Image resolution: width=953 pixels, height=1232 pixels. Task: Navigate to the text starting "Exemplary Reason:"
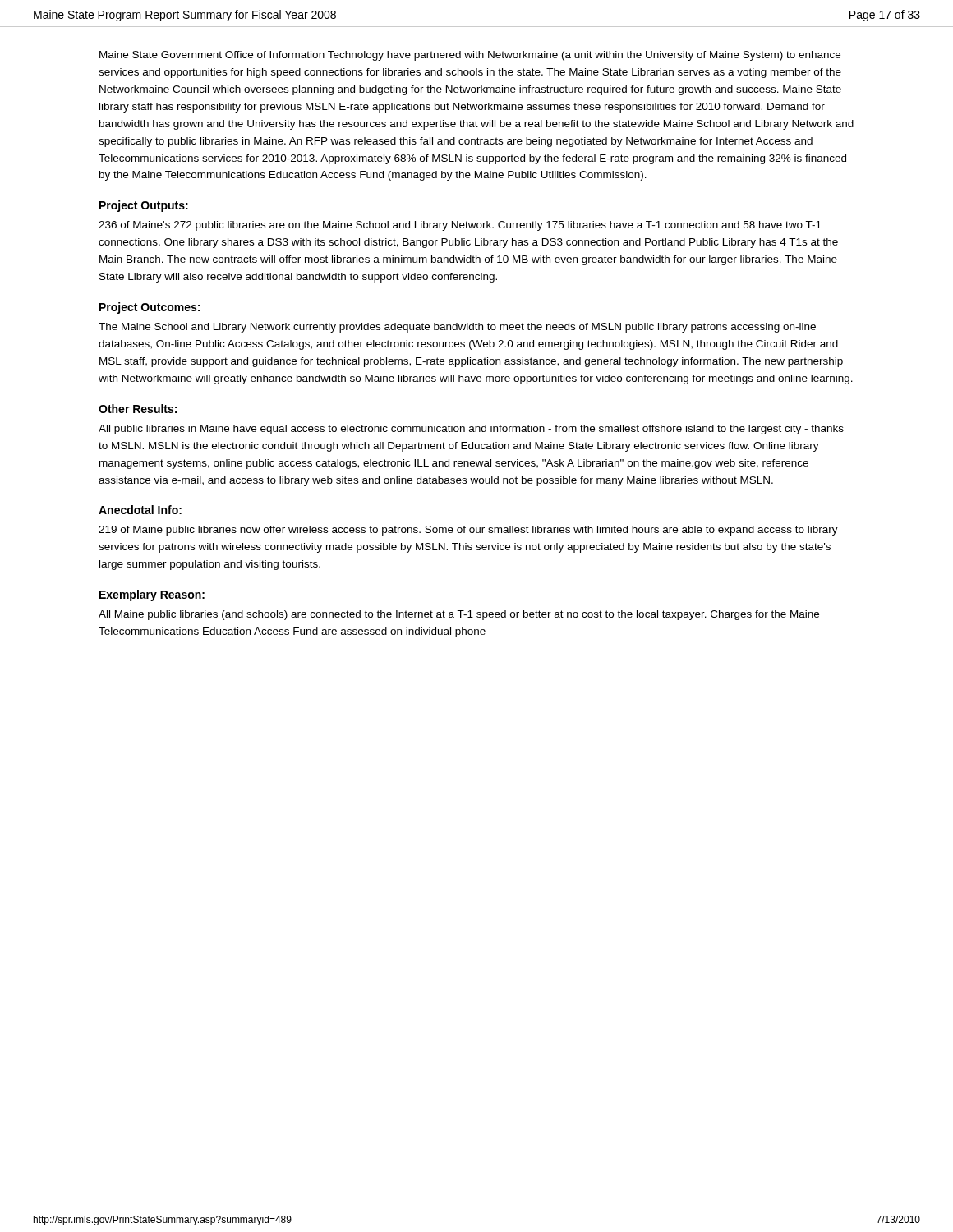[152, 595]
